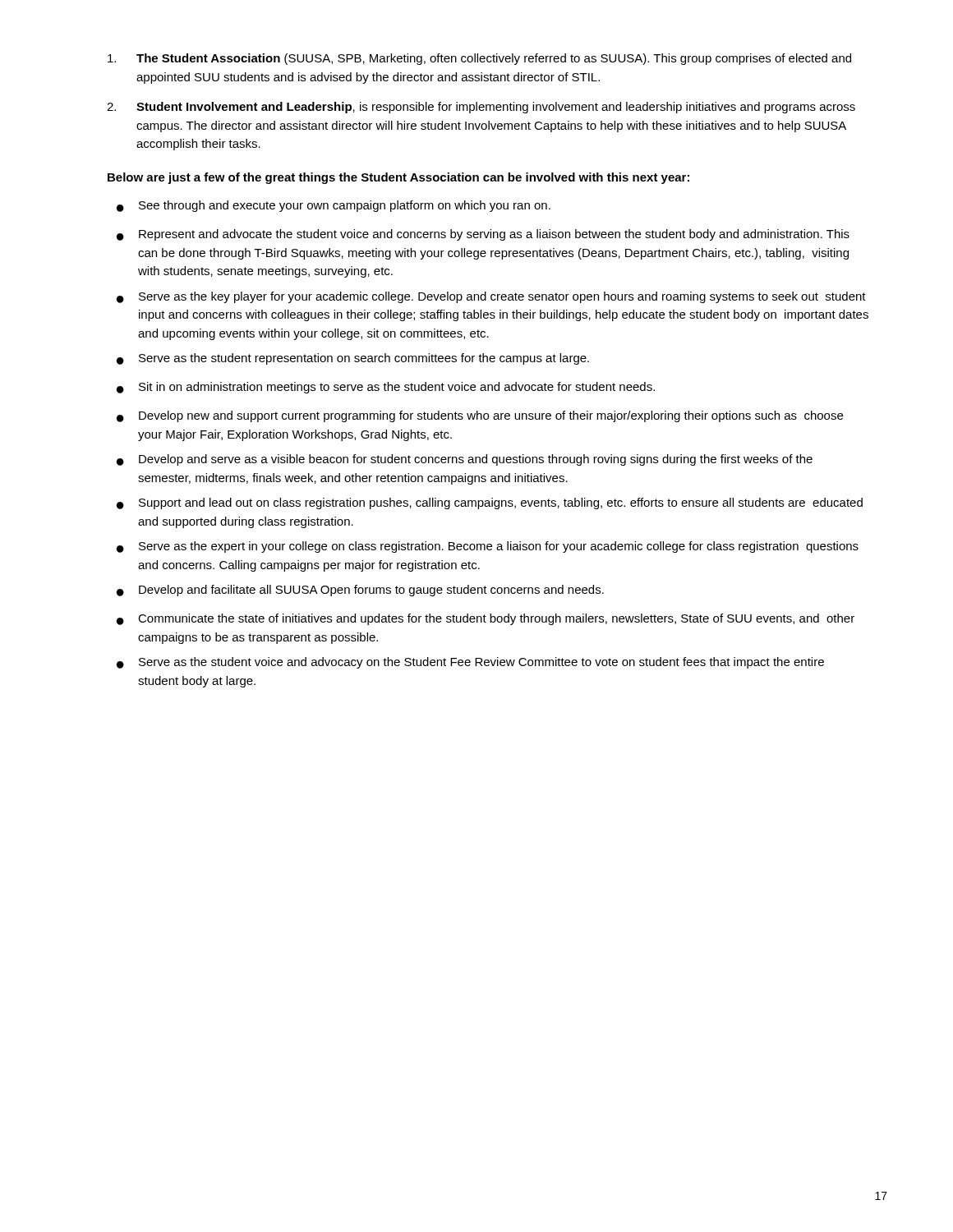Point to the block beginning "● See through and execute your"
Screen dimensions: 1232x953
pos(333,207)
